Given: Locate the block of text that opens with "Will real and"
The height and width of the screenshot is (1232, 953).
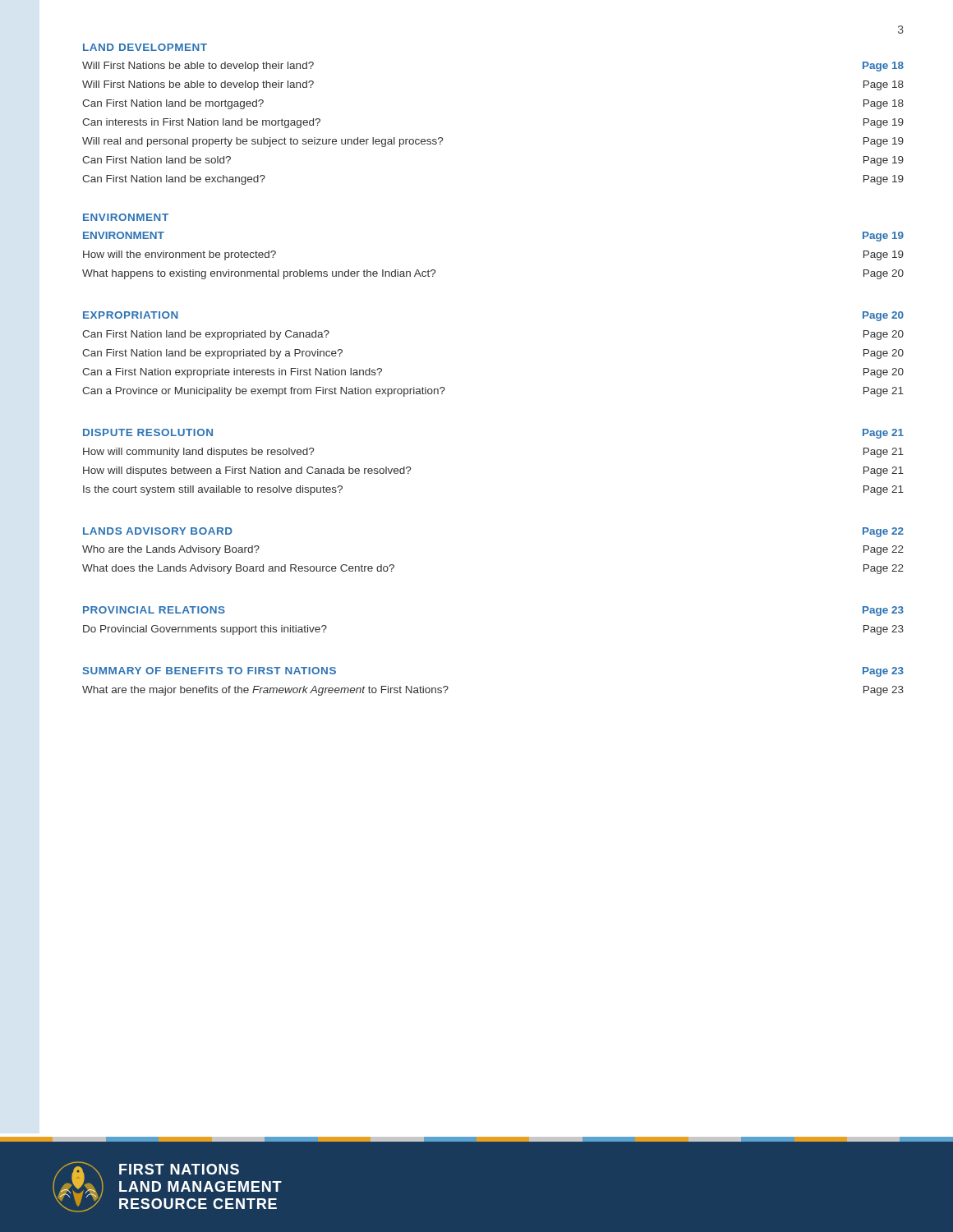Looking at the screenshot, I should pyautogui.click(x=258, y=142).
